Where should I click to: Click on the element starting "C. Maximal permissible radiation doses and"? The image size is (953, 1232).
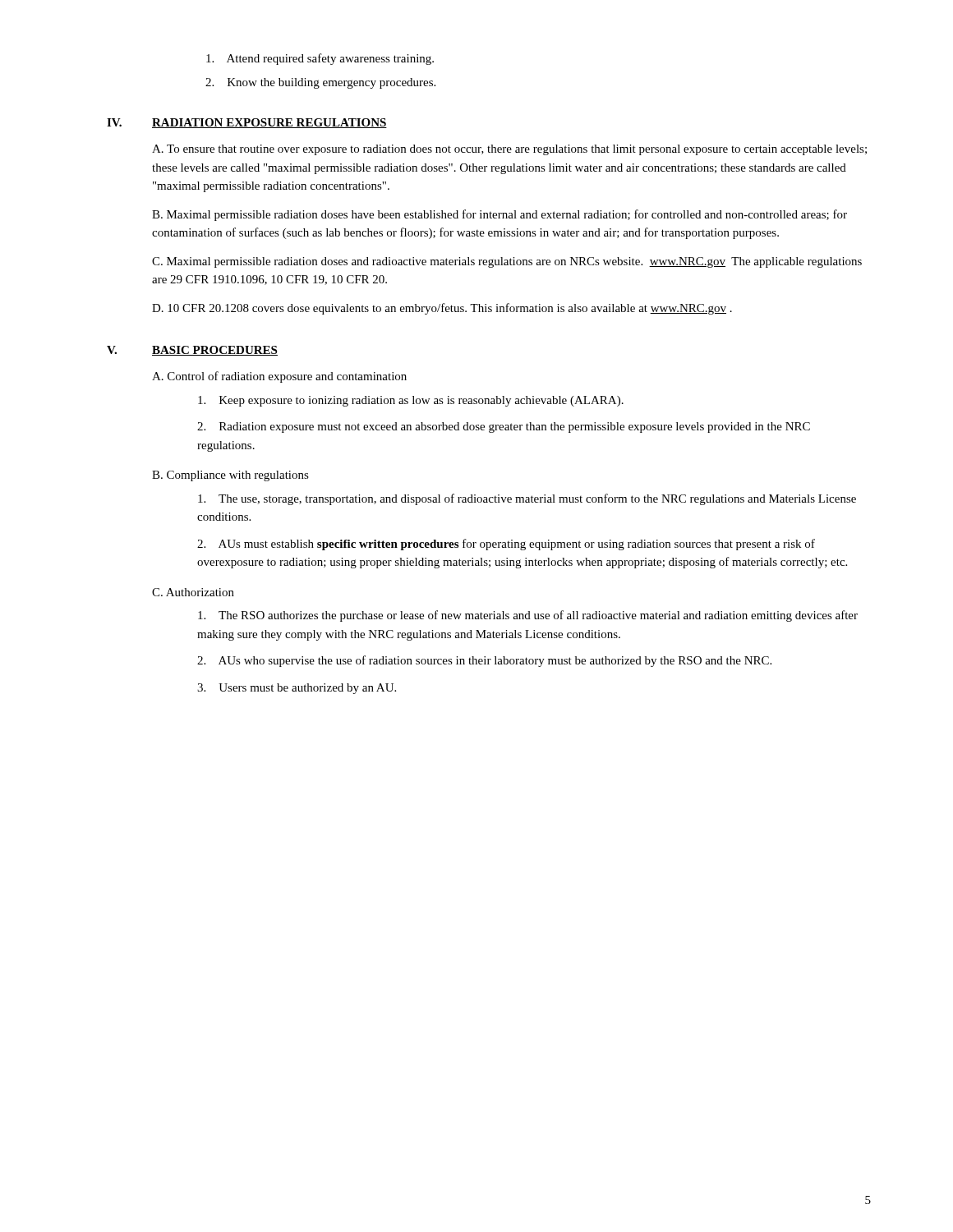point(507,270)
